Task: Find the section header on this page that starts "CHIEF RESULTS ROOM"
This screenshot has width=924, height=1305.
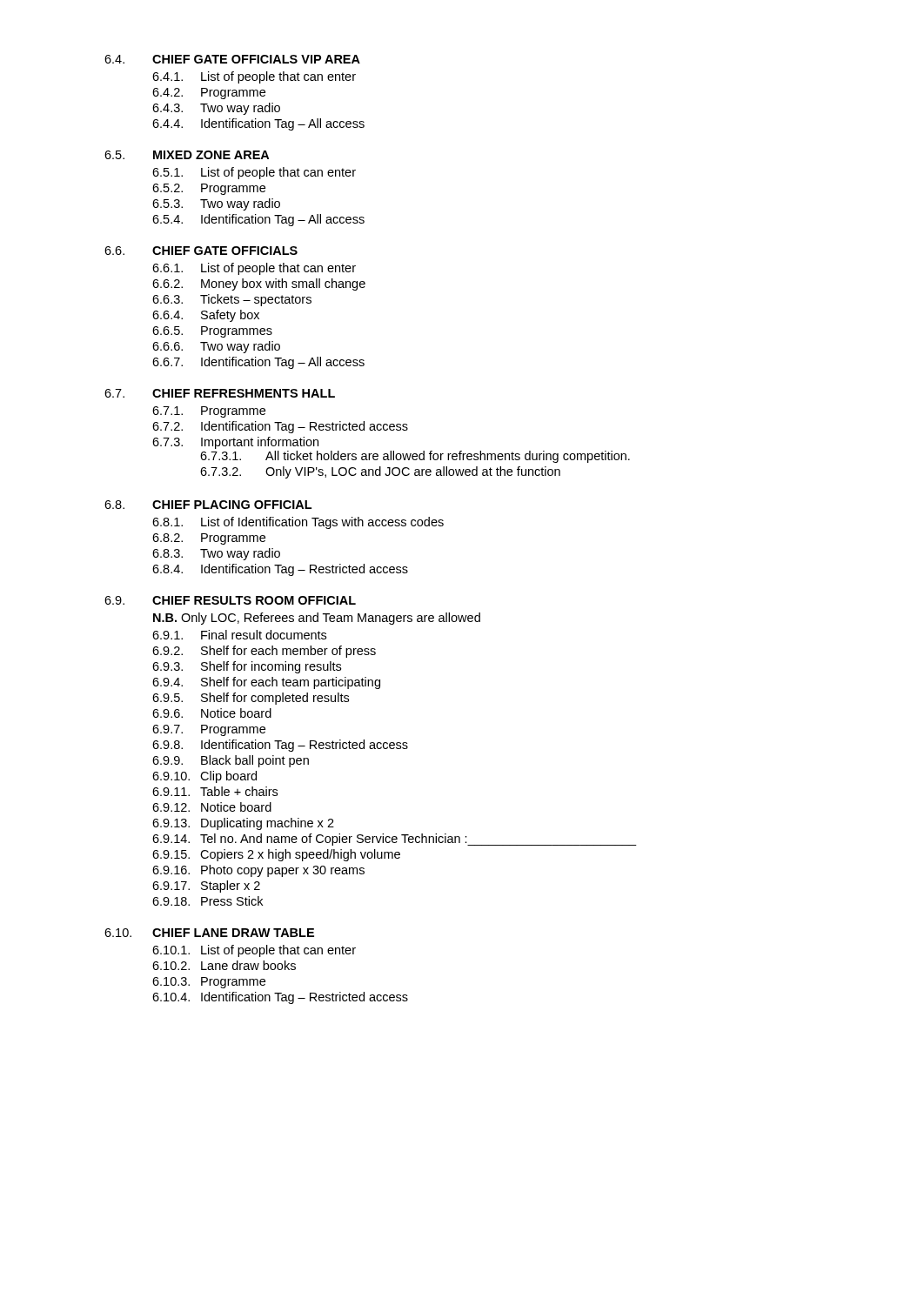Action: (254, 600)
